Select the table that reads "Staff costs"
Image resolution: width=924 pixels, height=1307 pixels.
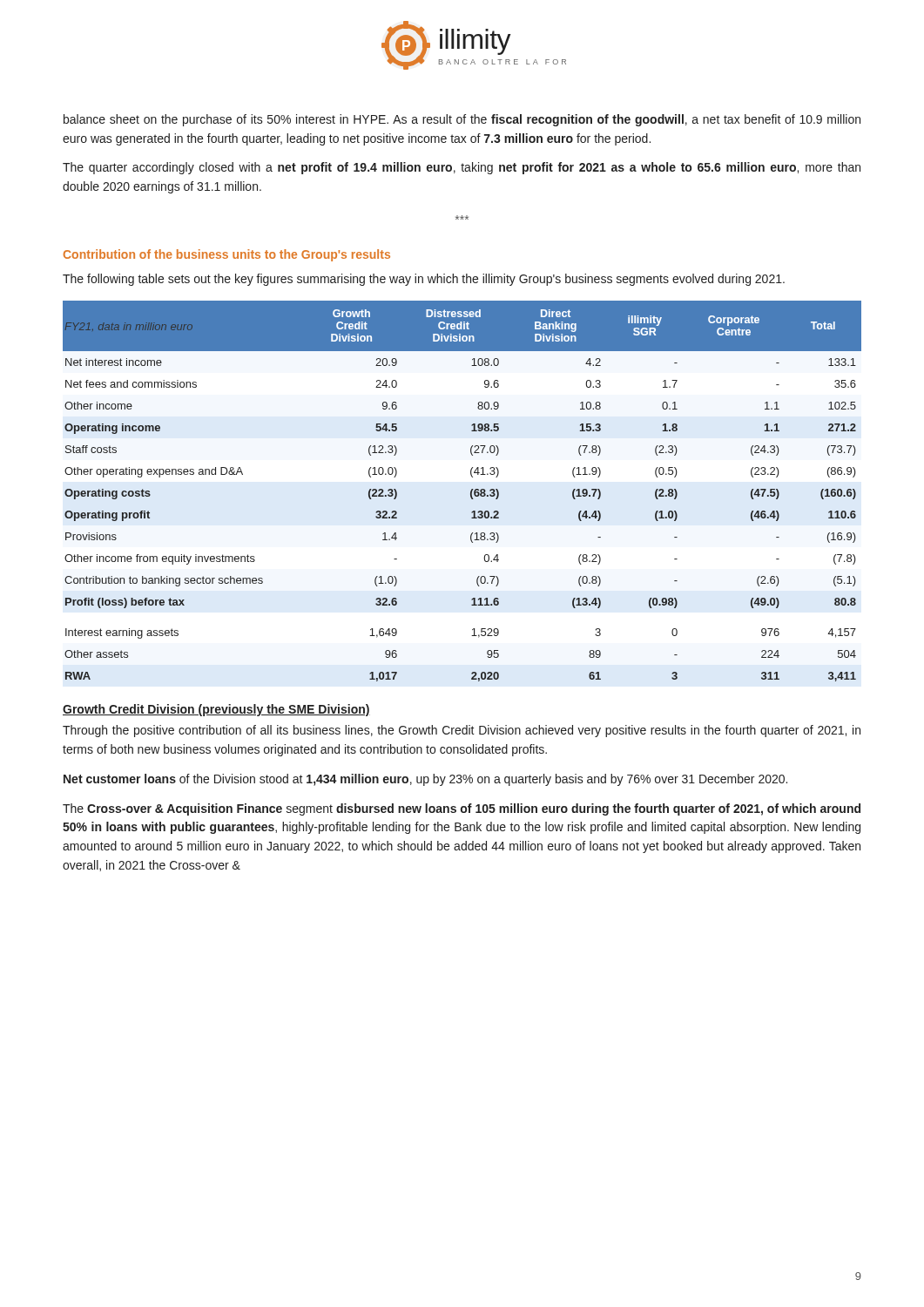462,494
